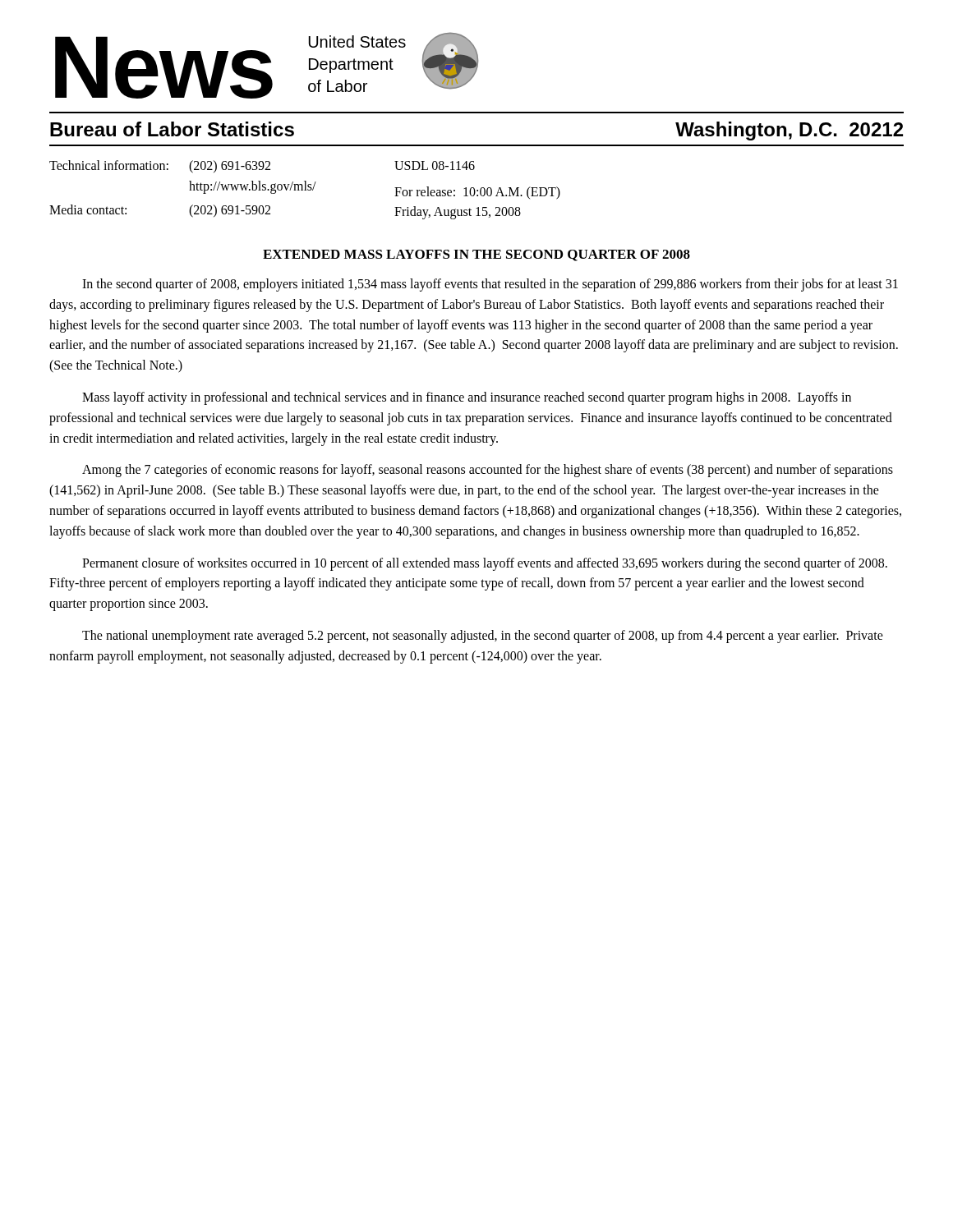Image resolution: width=953 pixels, height=1232 pixels.
Task: Click the passage that begins "Among the 7 categories of economic"
Action: (476, 501)
